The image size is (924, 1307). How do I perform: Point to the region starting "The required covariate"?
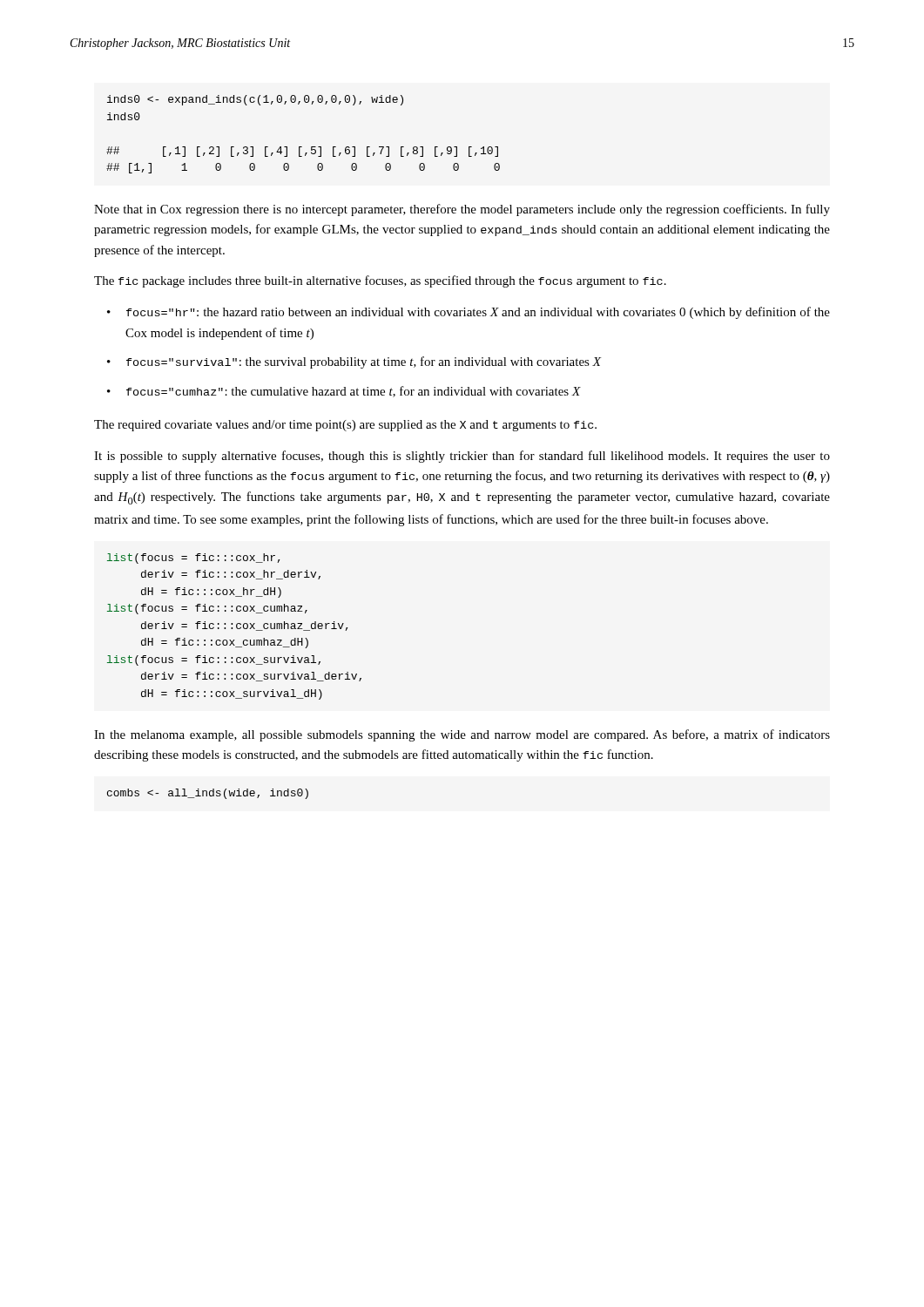click(x=346, y=425)
